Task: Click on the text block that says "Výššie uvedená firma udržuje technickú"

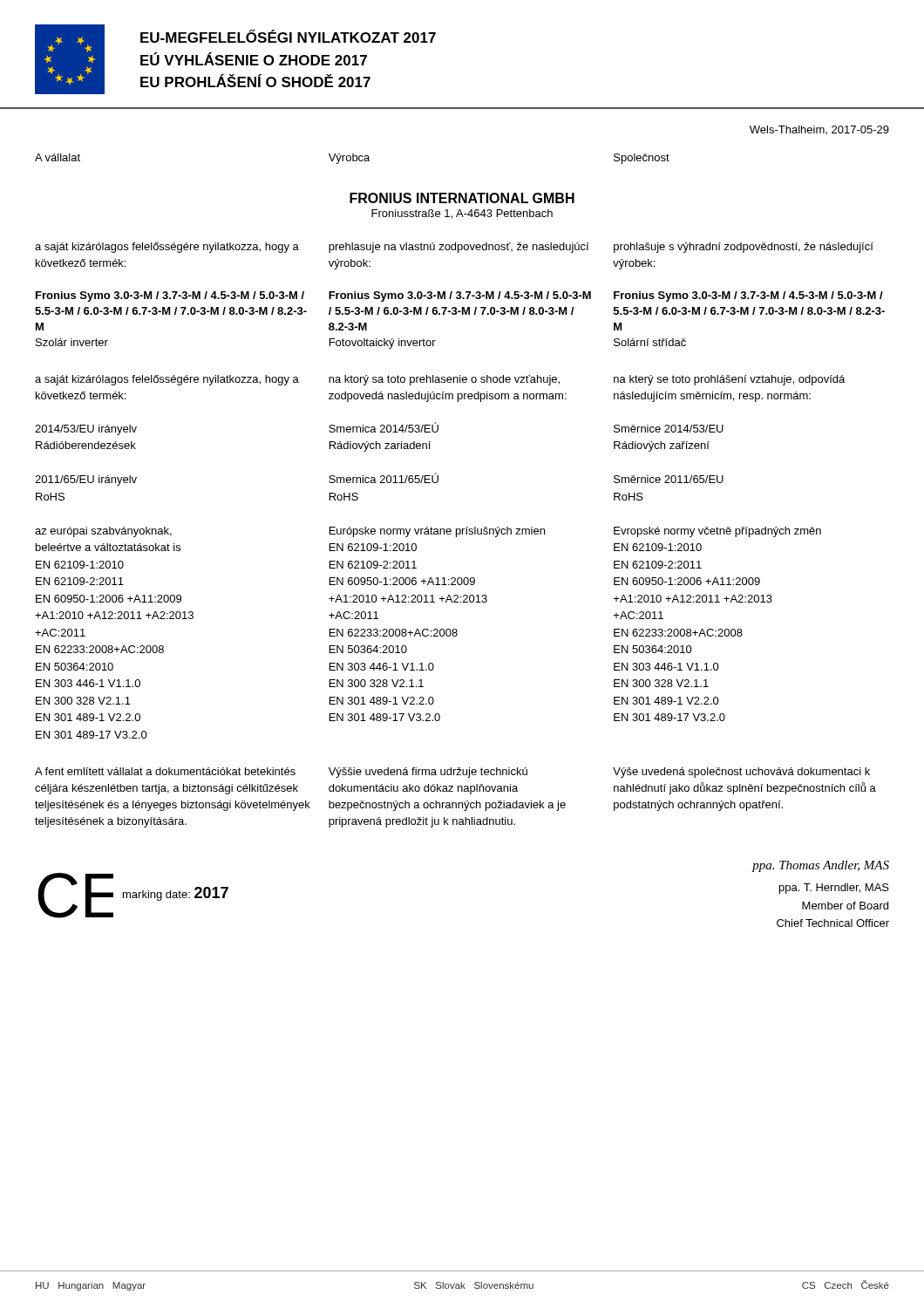Action: [447, 796]
